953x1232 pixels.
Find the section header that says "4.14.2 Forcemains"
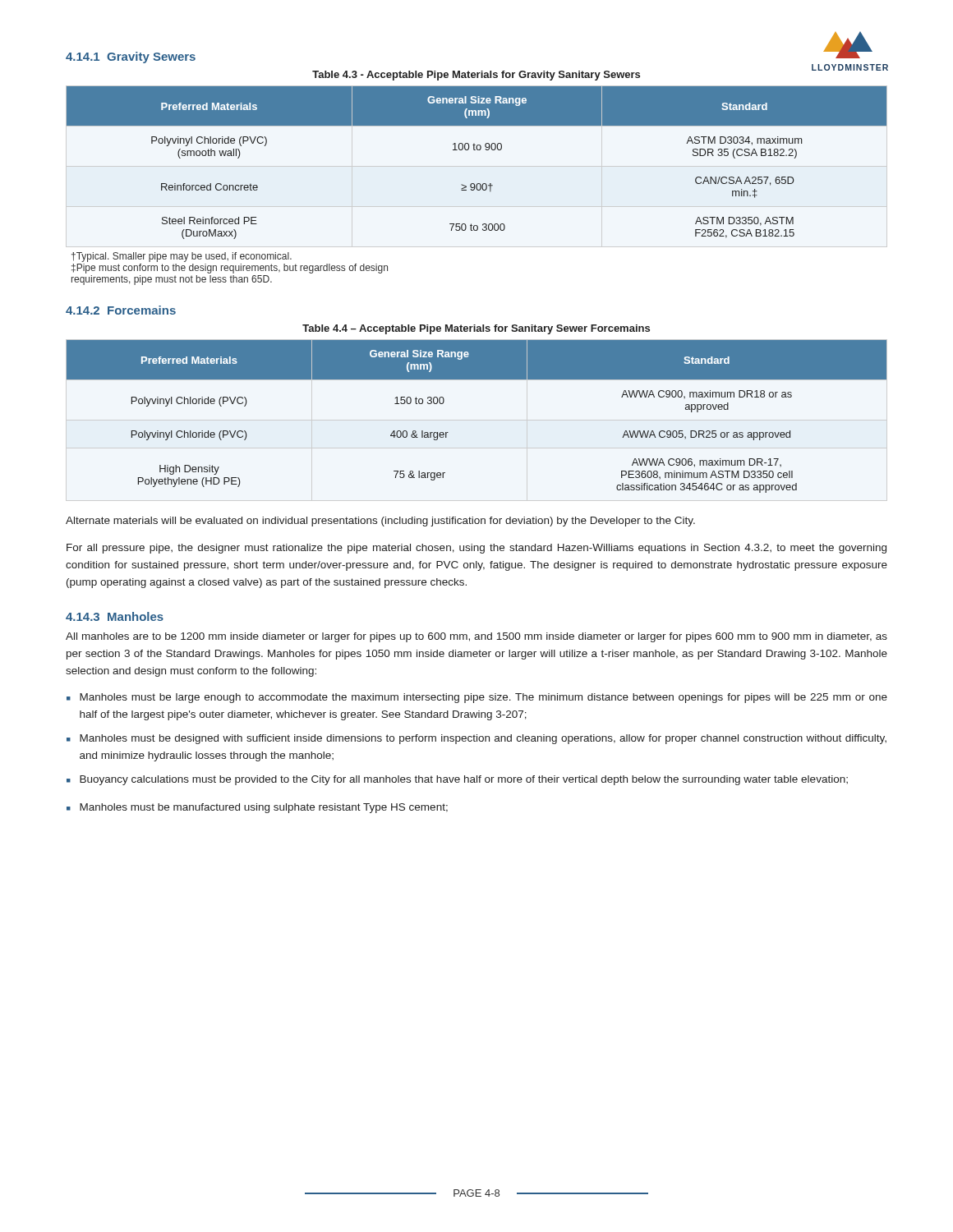tap(121, 310)
